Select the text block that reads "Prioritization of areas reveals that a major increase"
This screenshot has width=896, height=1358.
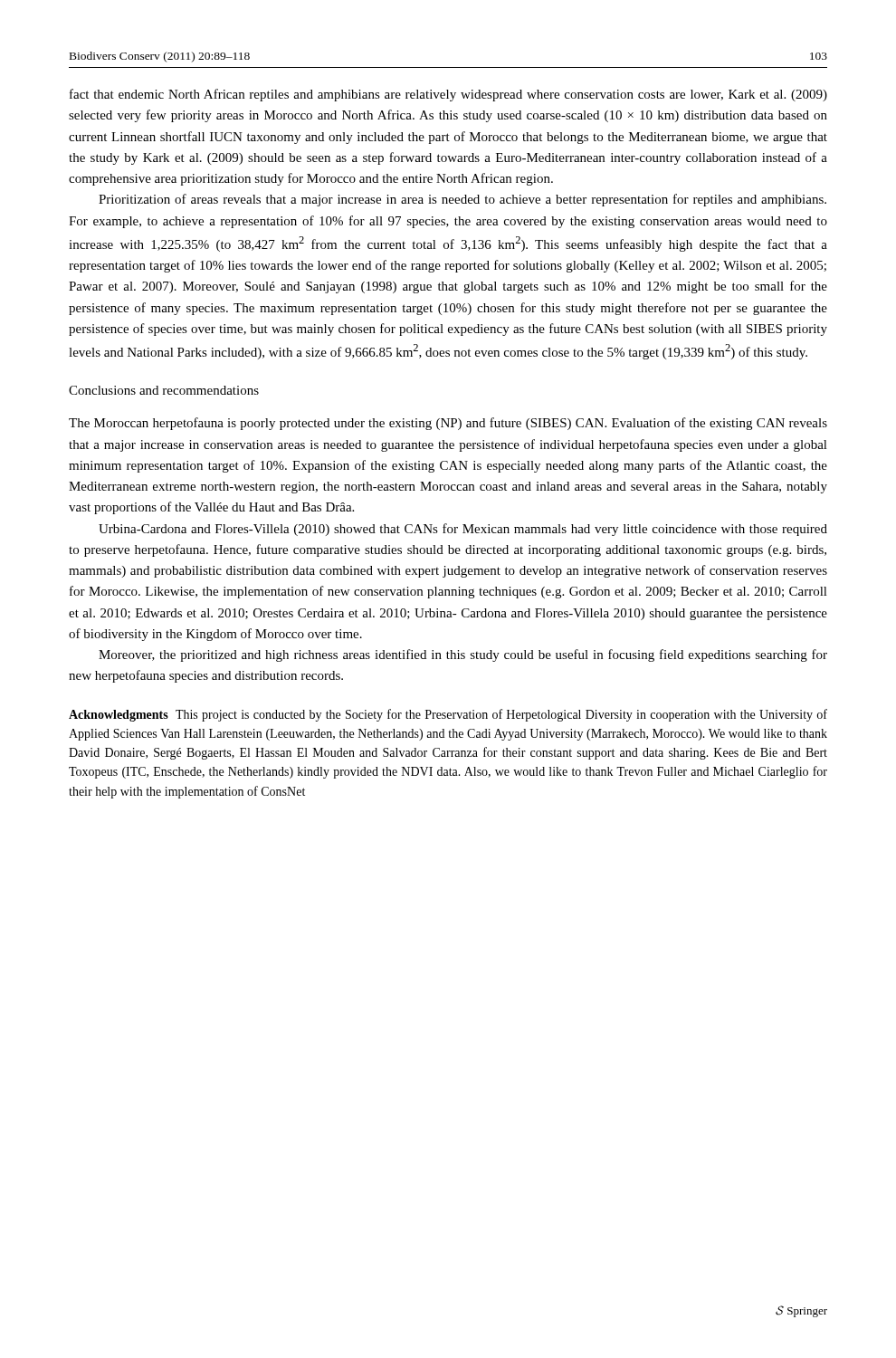(x=448, y=276)
